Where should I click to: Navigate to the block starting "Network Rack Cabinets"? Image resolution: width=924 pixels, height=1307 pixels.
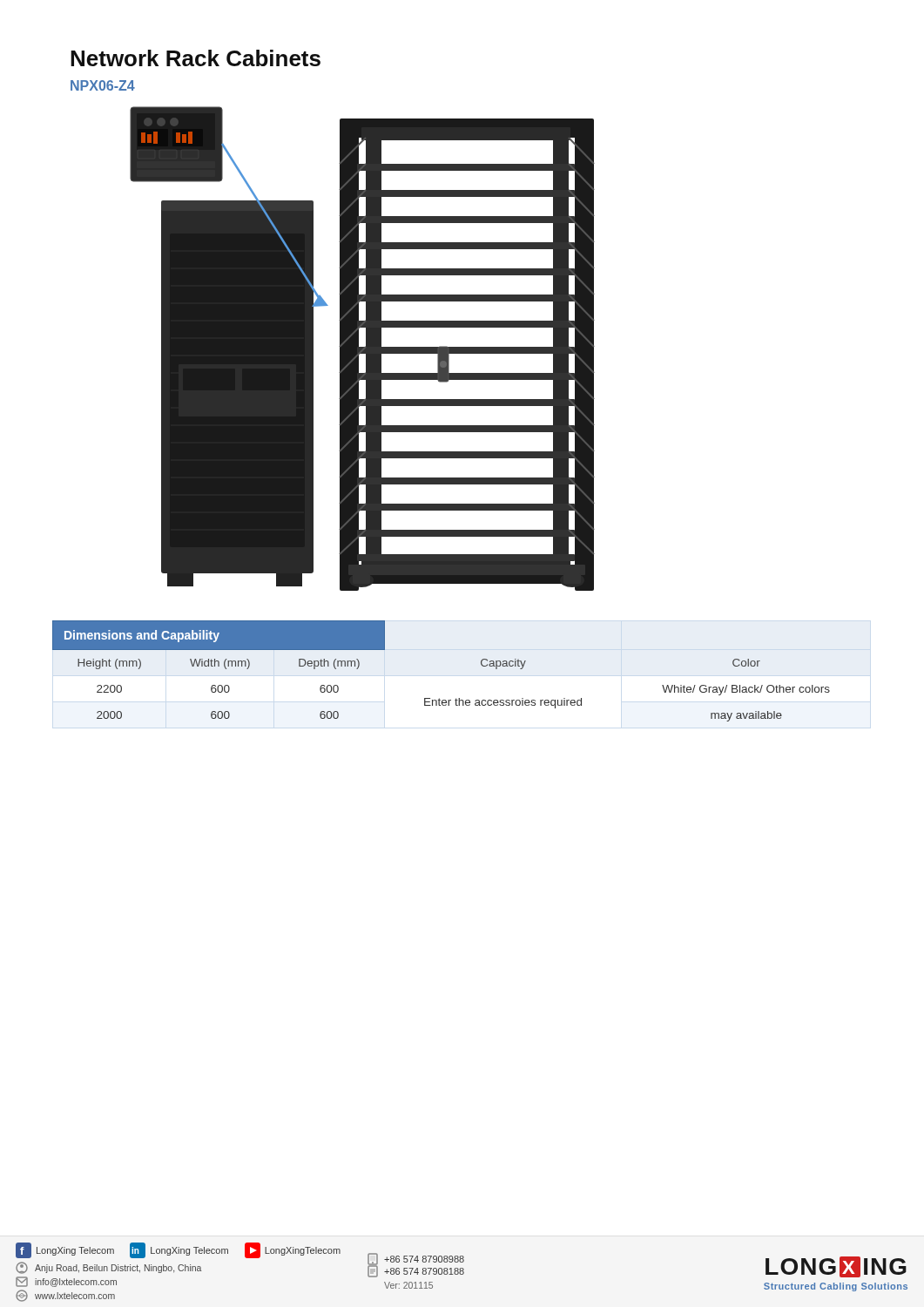196,59
